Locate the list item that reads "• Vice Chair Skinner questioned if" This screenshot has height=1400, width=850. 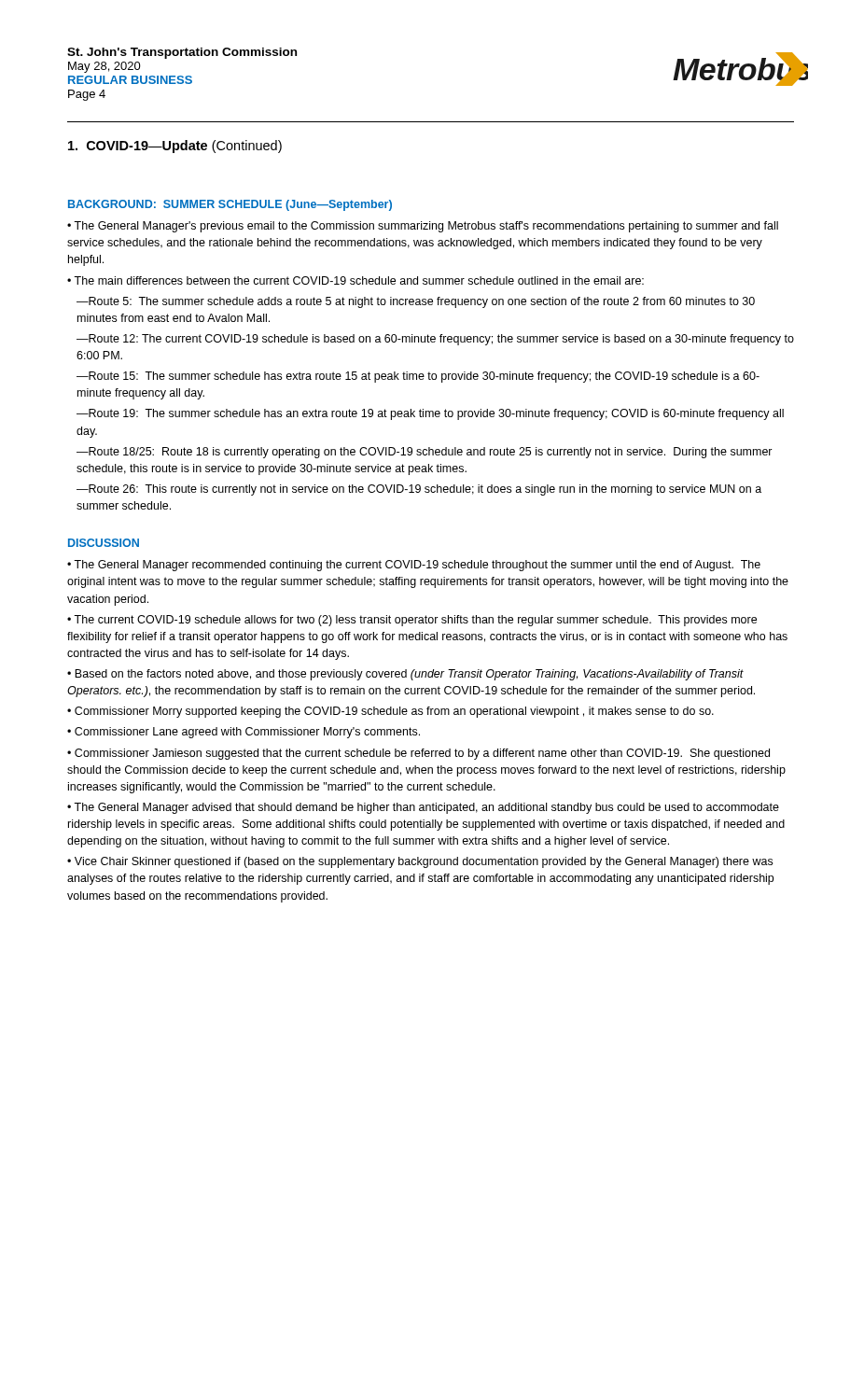pyautogui.click(x=421, y=879)
